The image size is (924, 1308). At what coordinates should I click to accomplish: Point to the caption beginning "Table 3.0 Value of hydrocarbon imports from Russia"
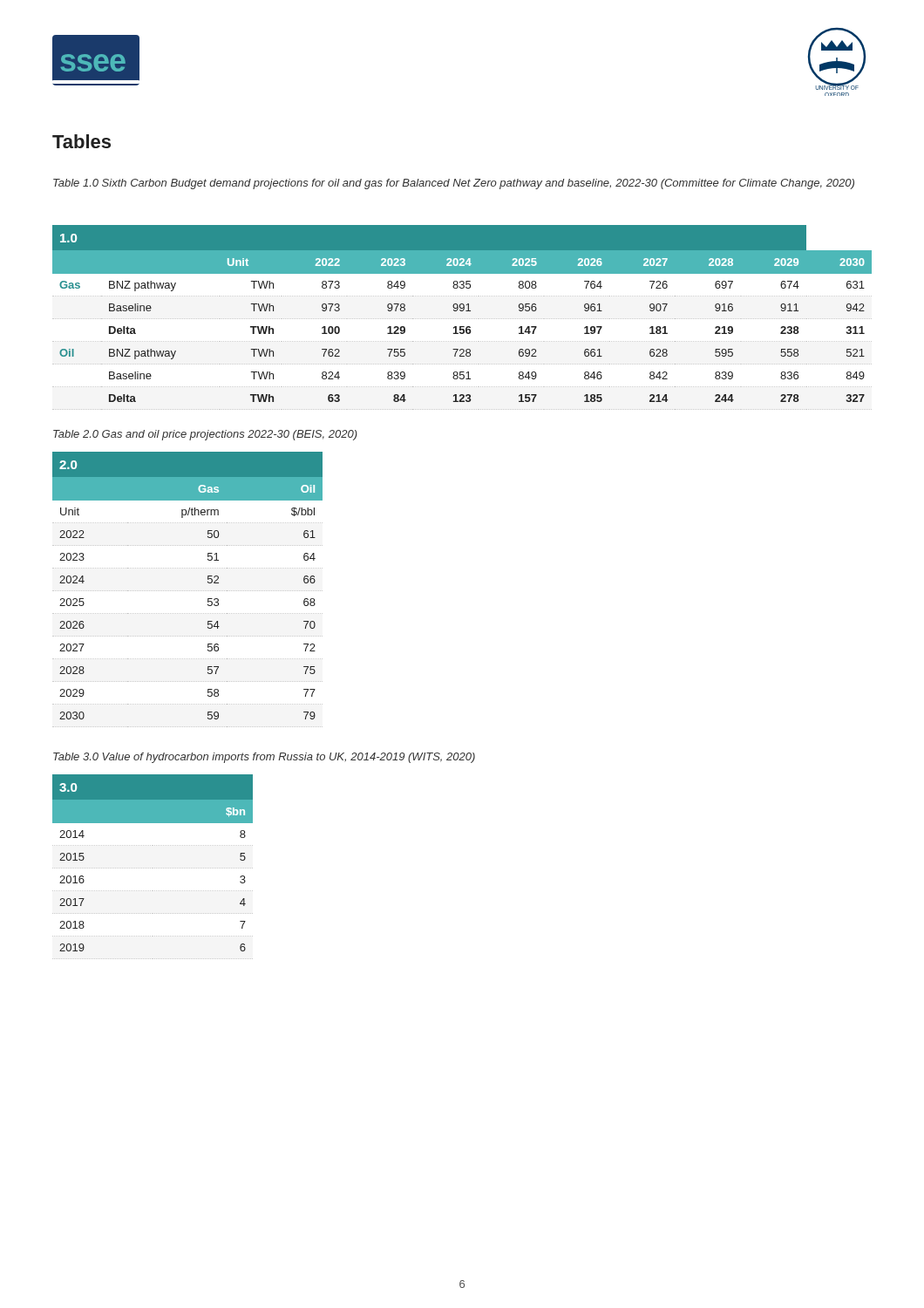(x=264, y=756)
